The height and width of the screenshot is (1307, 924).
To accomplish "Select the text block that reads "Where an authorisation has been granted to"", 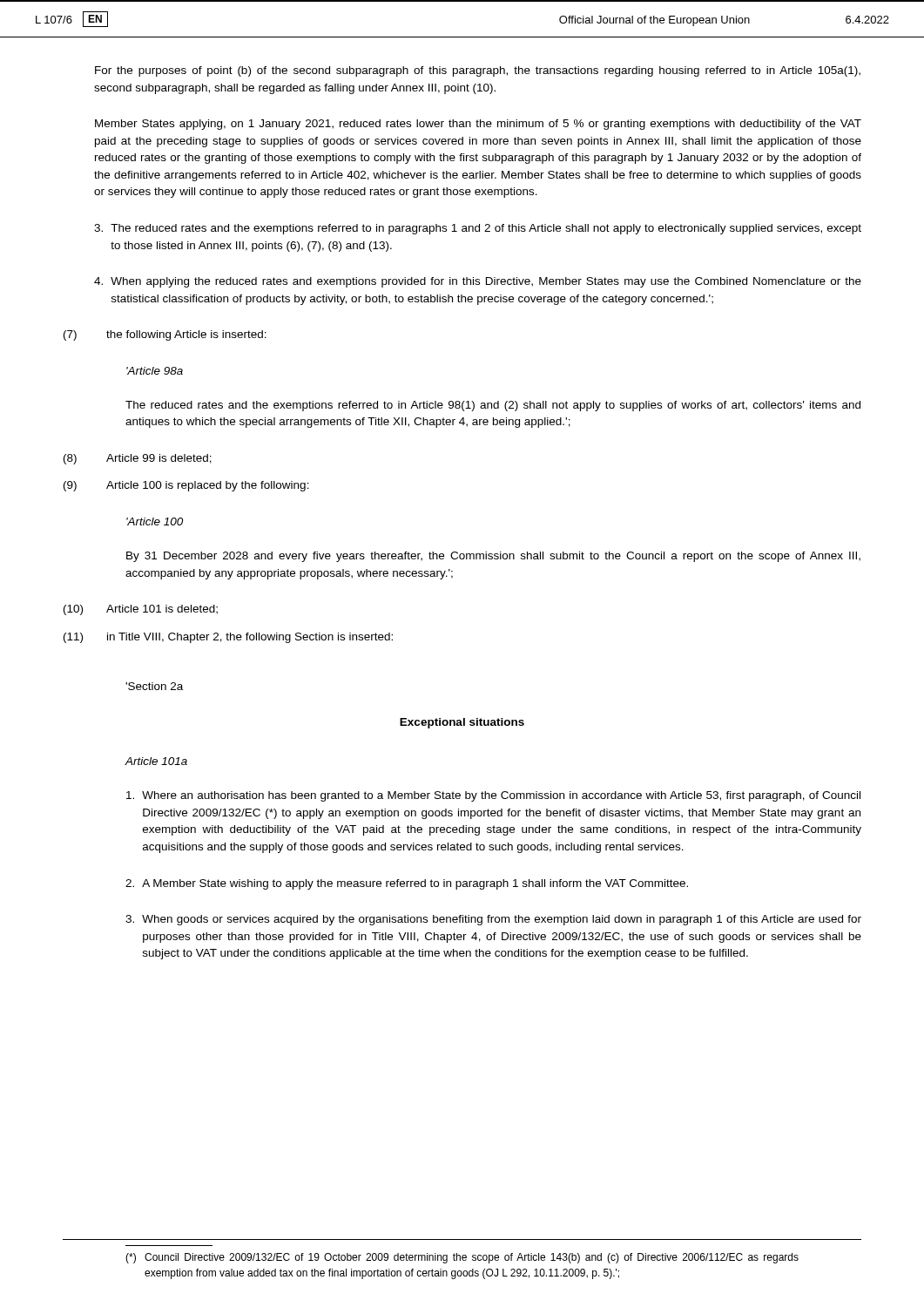I will pyautogui.click(x=493, y=821).
